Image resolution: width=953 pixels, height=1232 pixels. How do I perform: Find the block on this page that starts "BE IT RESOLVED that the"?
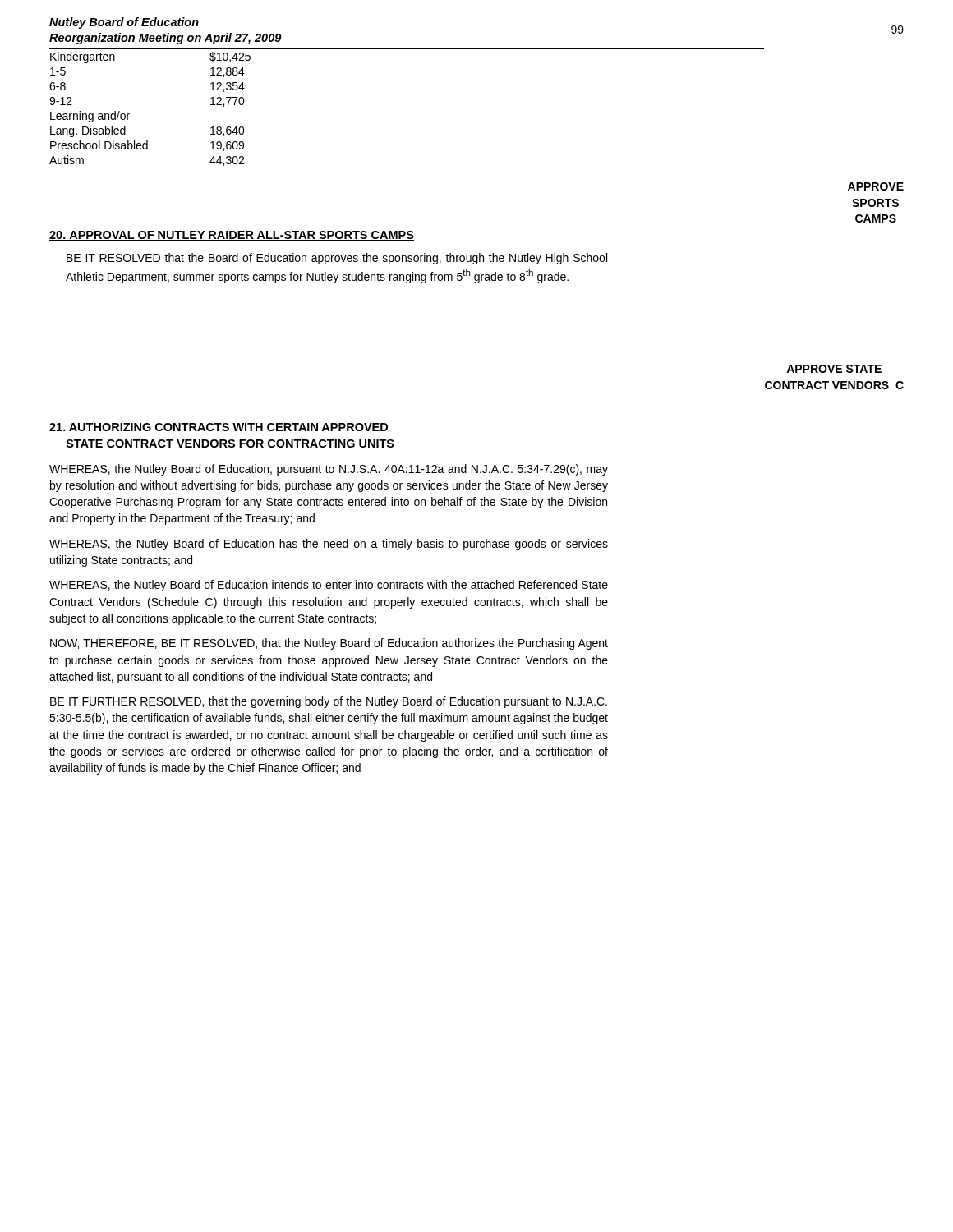tap(337, 267)
